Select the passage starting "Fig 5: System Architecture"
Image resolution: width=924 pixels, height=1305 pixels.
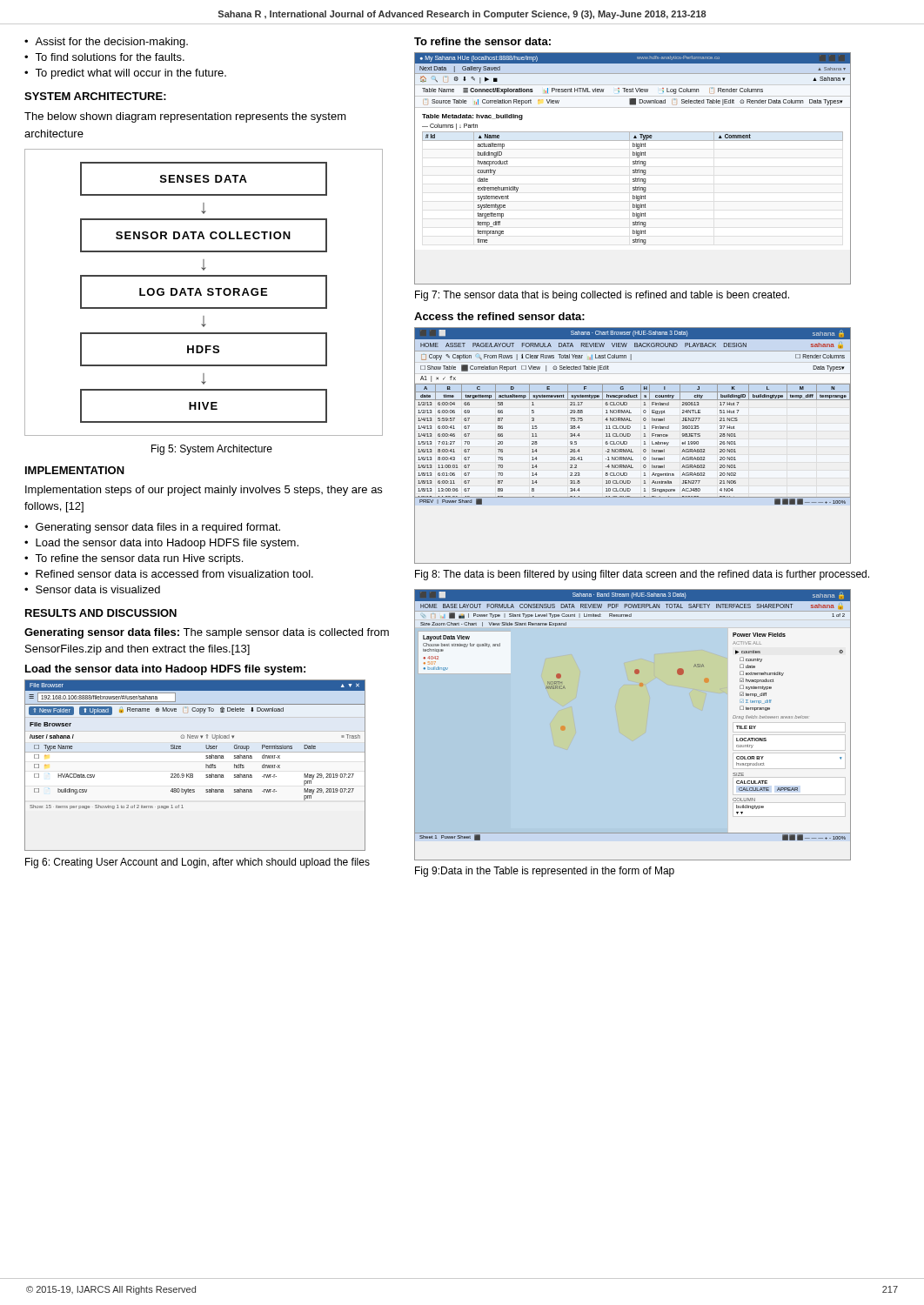pos(211,449)
